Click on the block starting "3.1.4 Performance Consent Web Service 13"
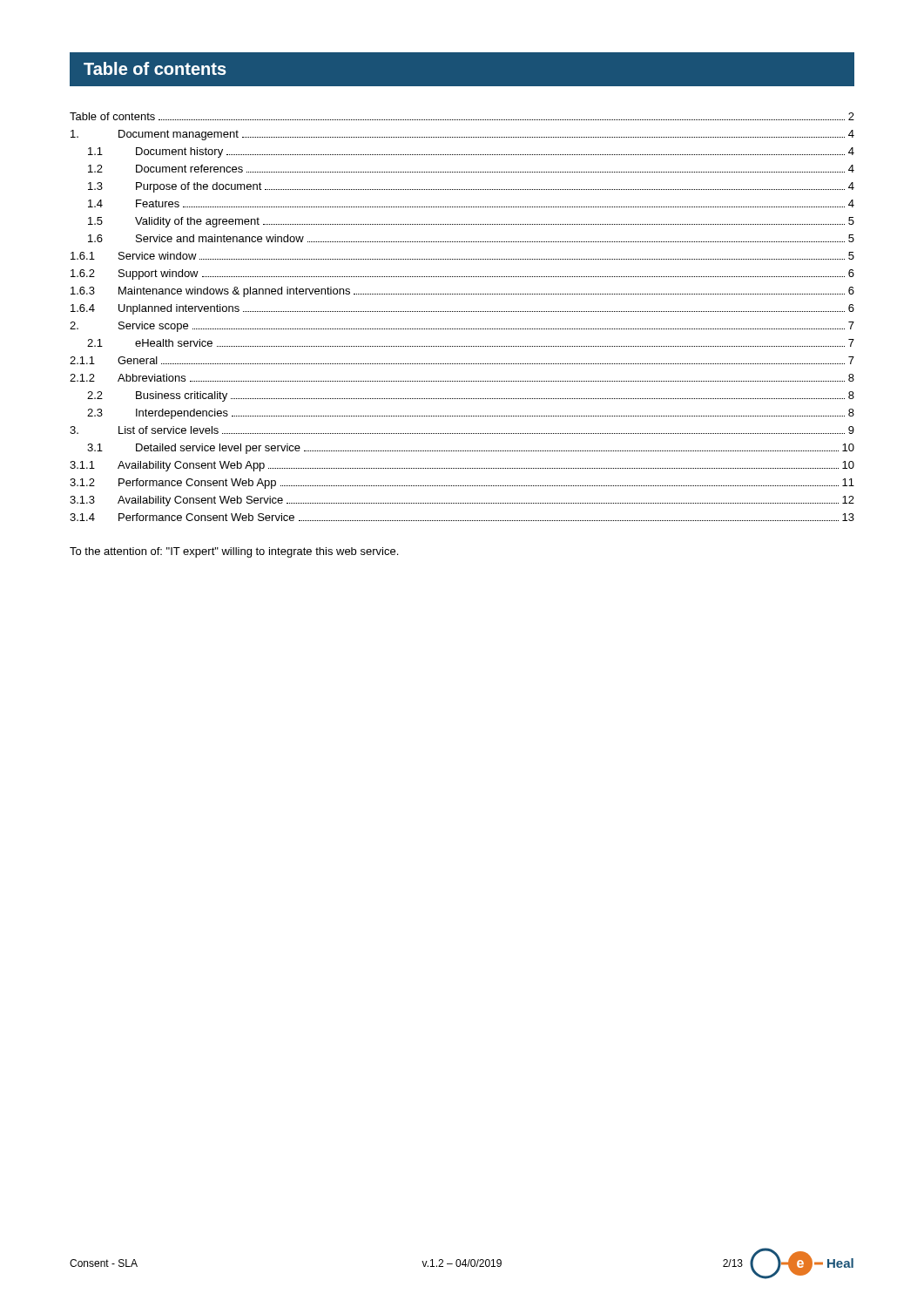The image size is (924, 1307). pos(462,517)
